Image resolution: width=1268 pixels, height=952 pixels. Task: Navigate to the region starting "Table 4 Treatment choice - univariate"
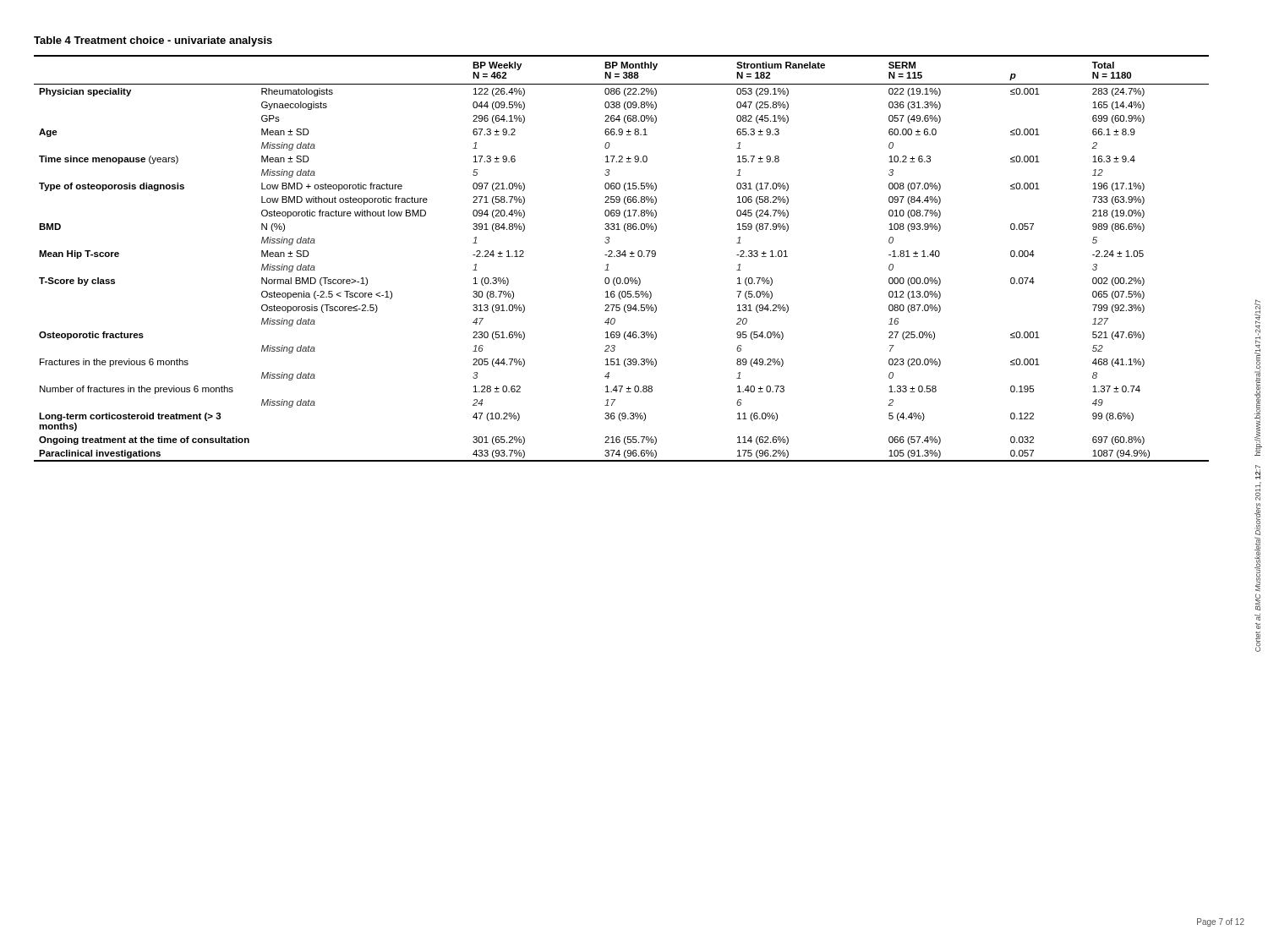point(153,40)
